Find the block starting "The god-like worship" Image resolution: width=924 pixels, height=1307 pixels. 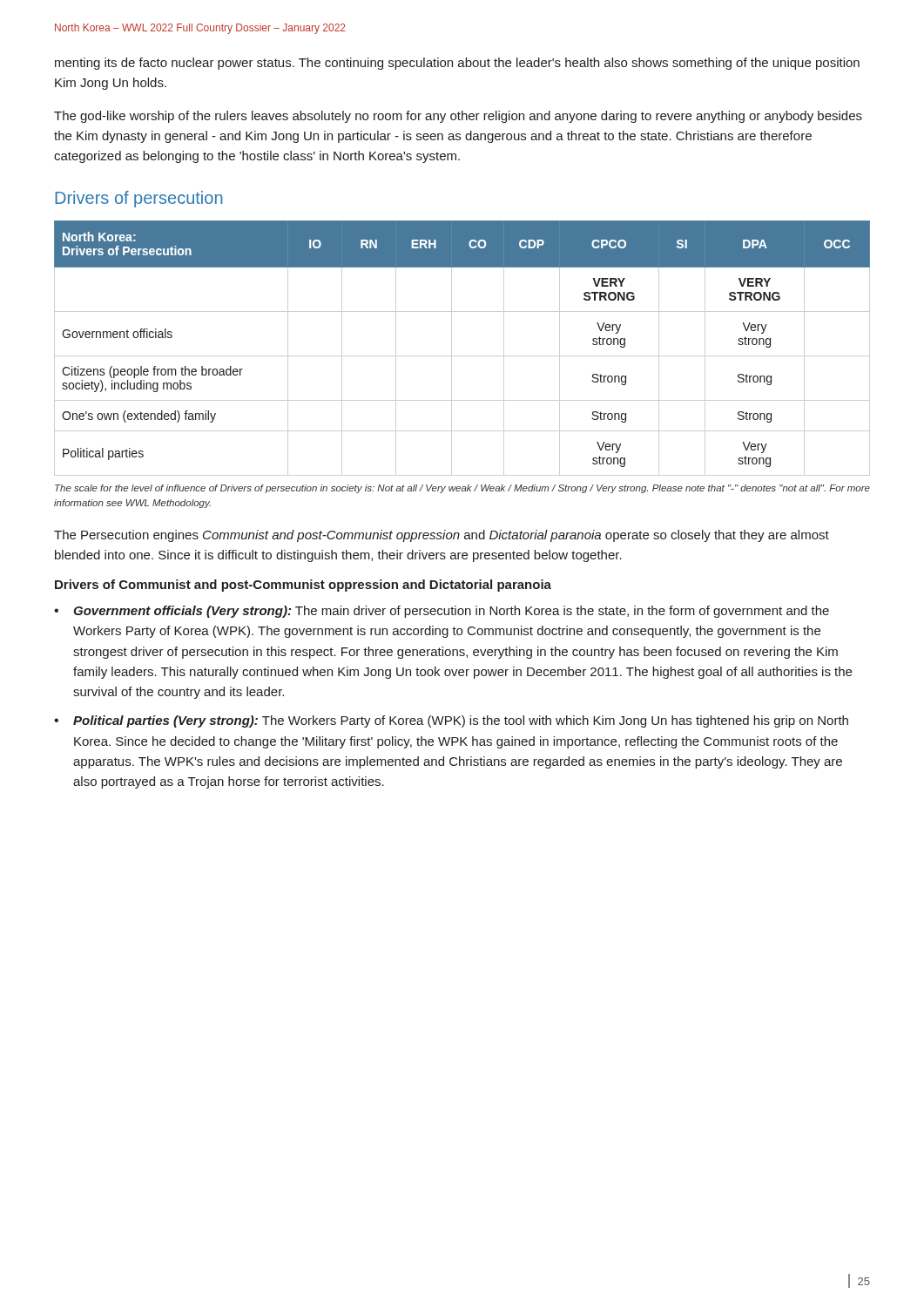[x=458, y=135]
